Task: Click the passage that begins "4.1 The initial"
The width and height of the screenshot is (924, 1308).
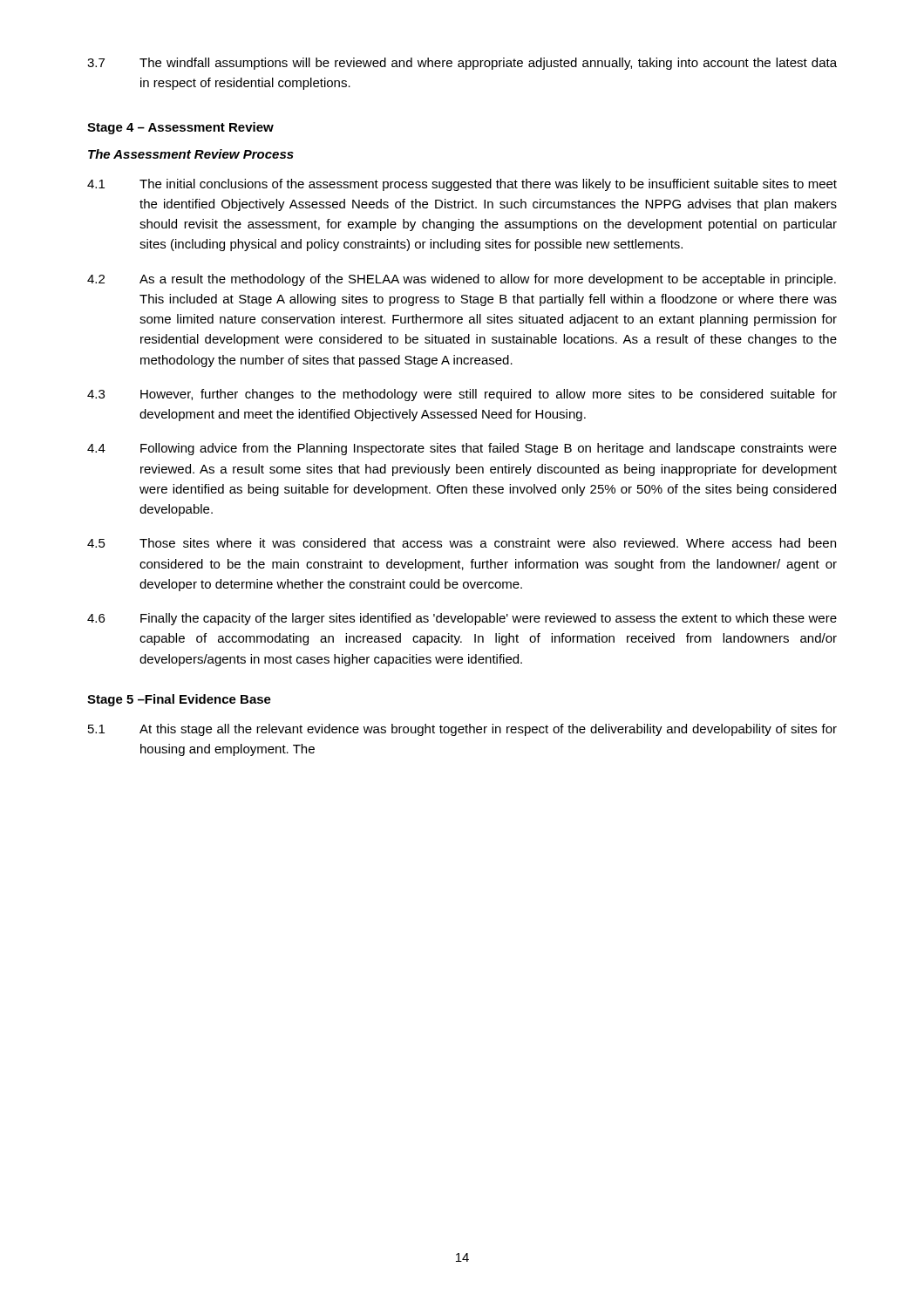Action: pyautogui.click(x=462, y=214)
